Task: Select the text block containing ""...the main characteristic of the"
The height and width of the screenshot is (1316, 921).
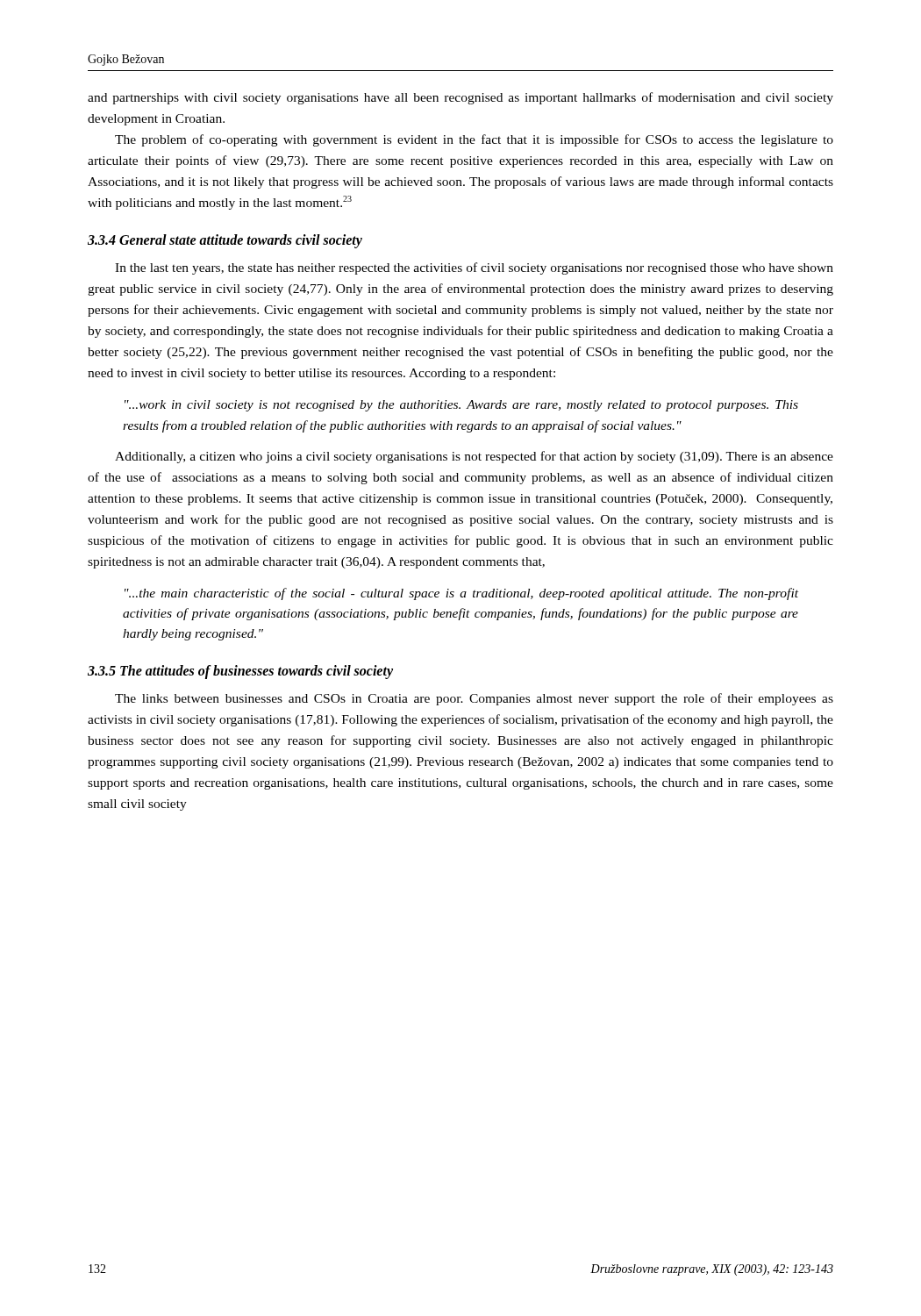Action: (460, 613)
